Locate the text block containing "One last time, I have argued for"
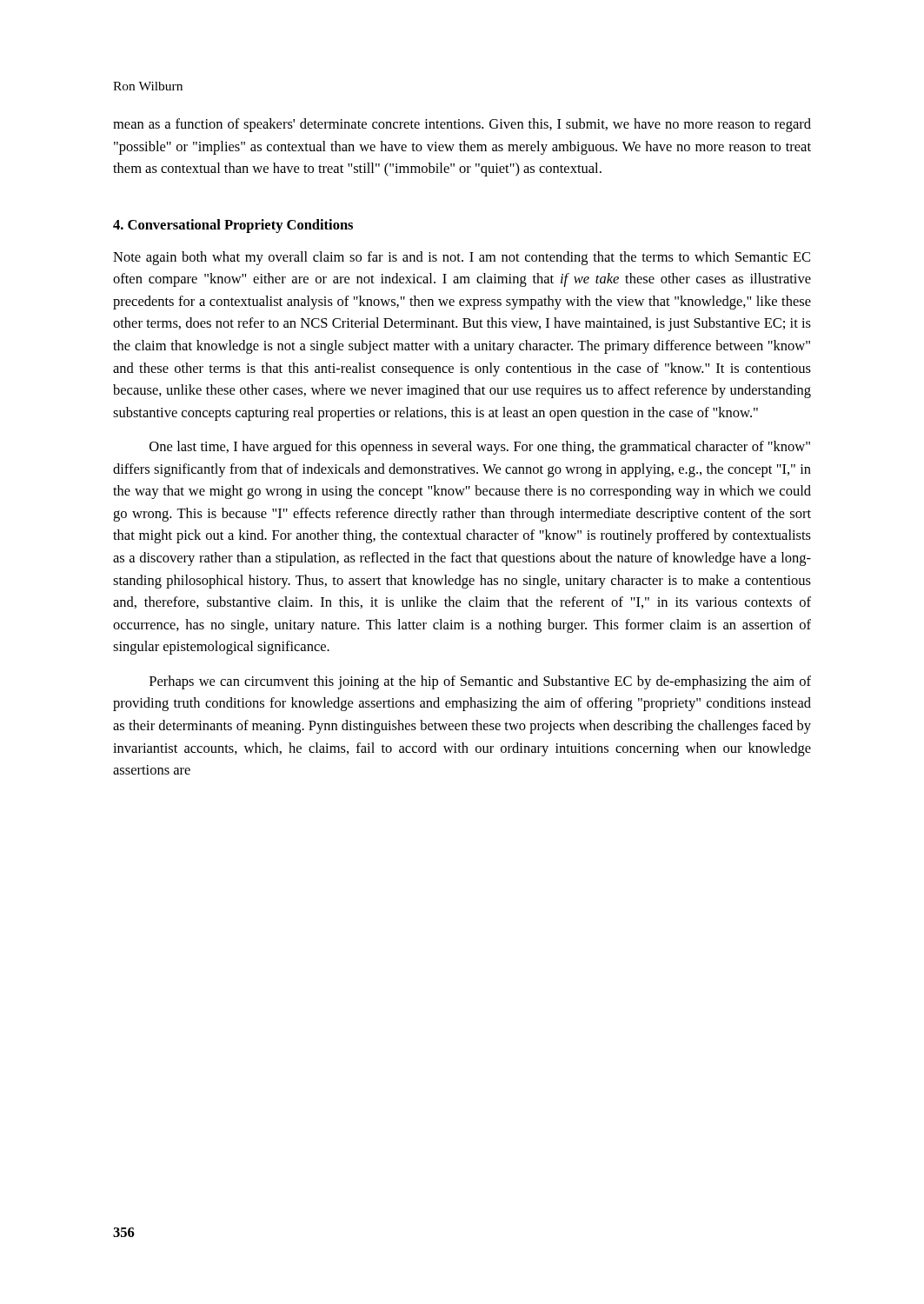924x1304 pixels. tap(462, 547)
